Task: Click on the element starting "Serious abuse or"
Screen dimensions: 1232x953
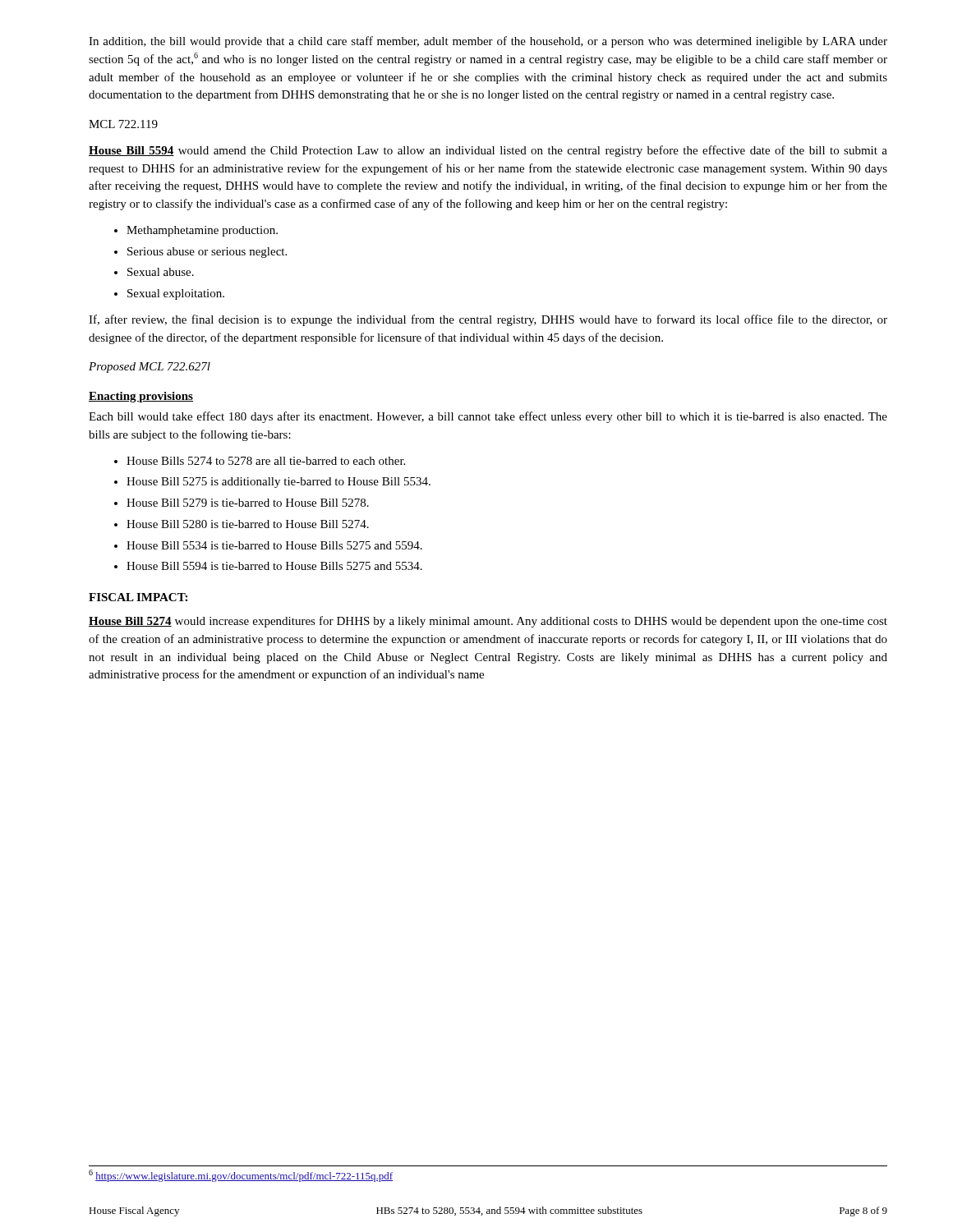Action: [x=200, y=253]
